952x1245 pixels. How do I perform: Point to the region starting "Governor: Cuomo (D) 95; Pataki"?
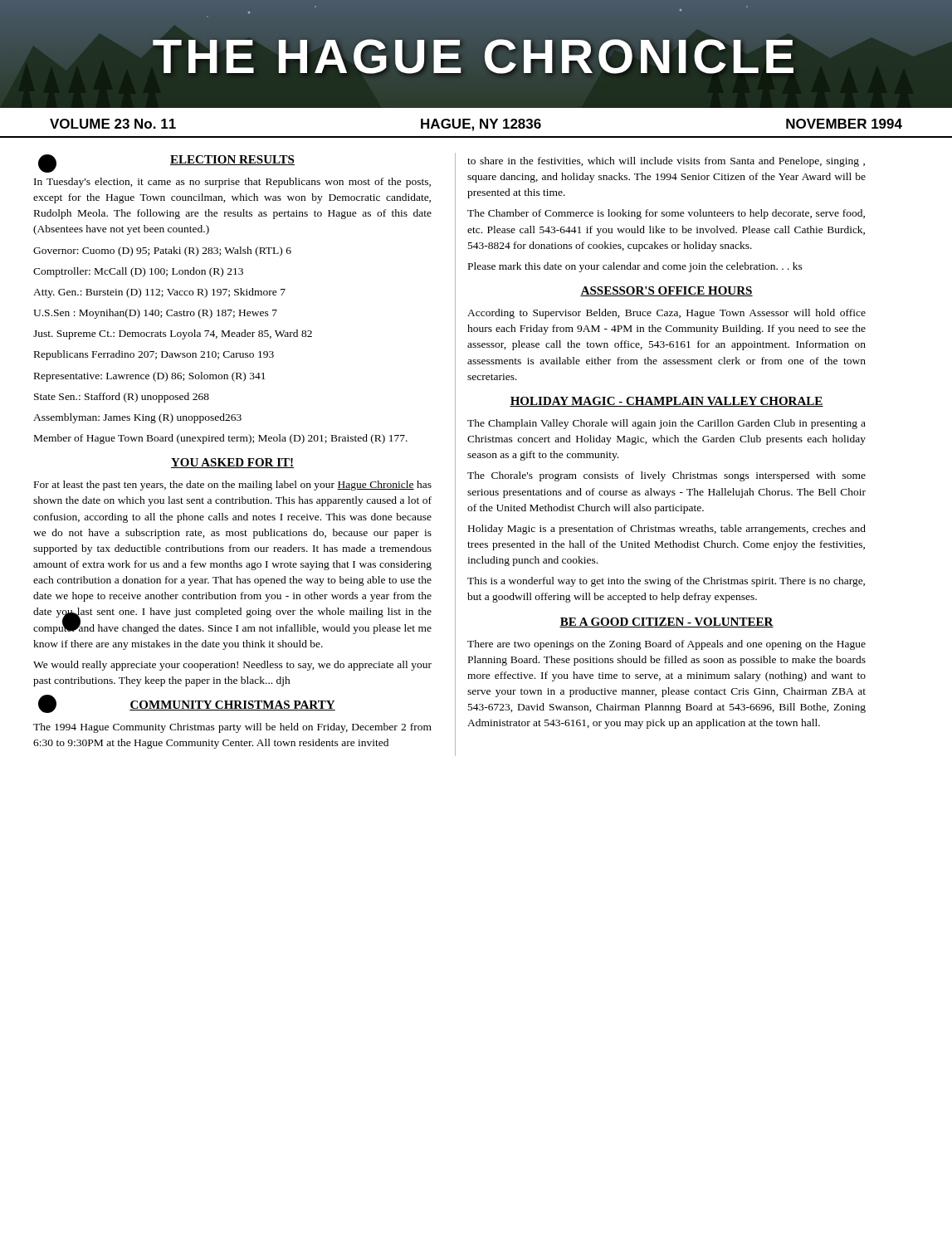(232, 344)
